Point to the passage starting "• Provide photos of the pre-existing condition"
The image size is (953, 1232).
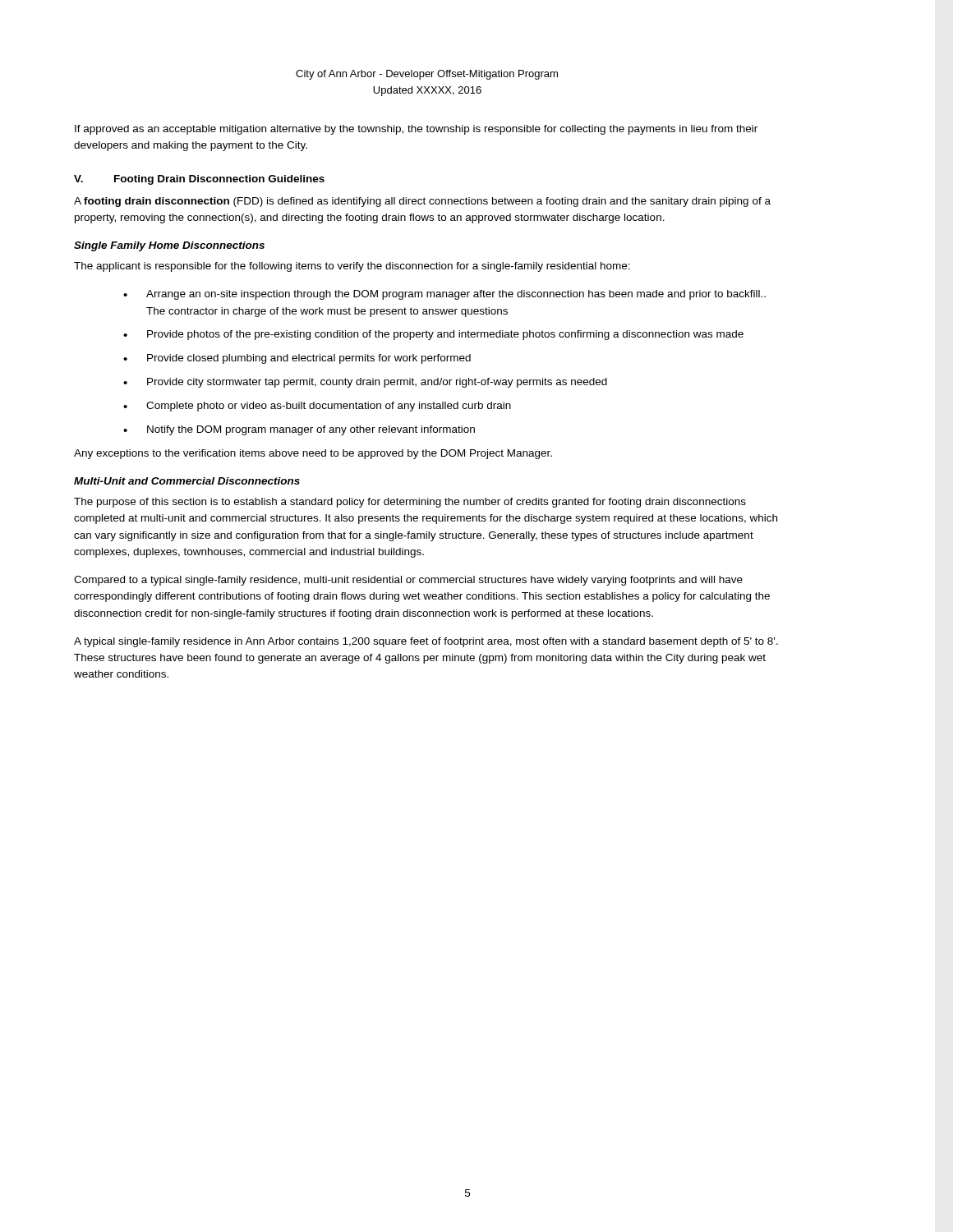coord(433,334)
